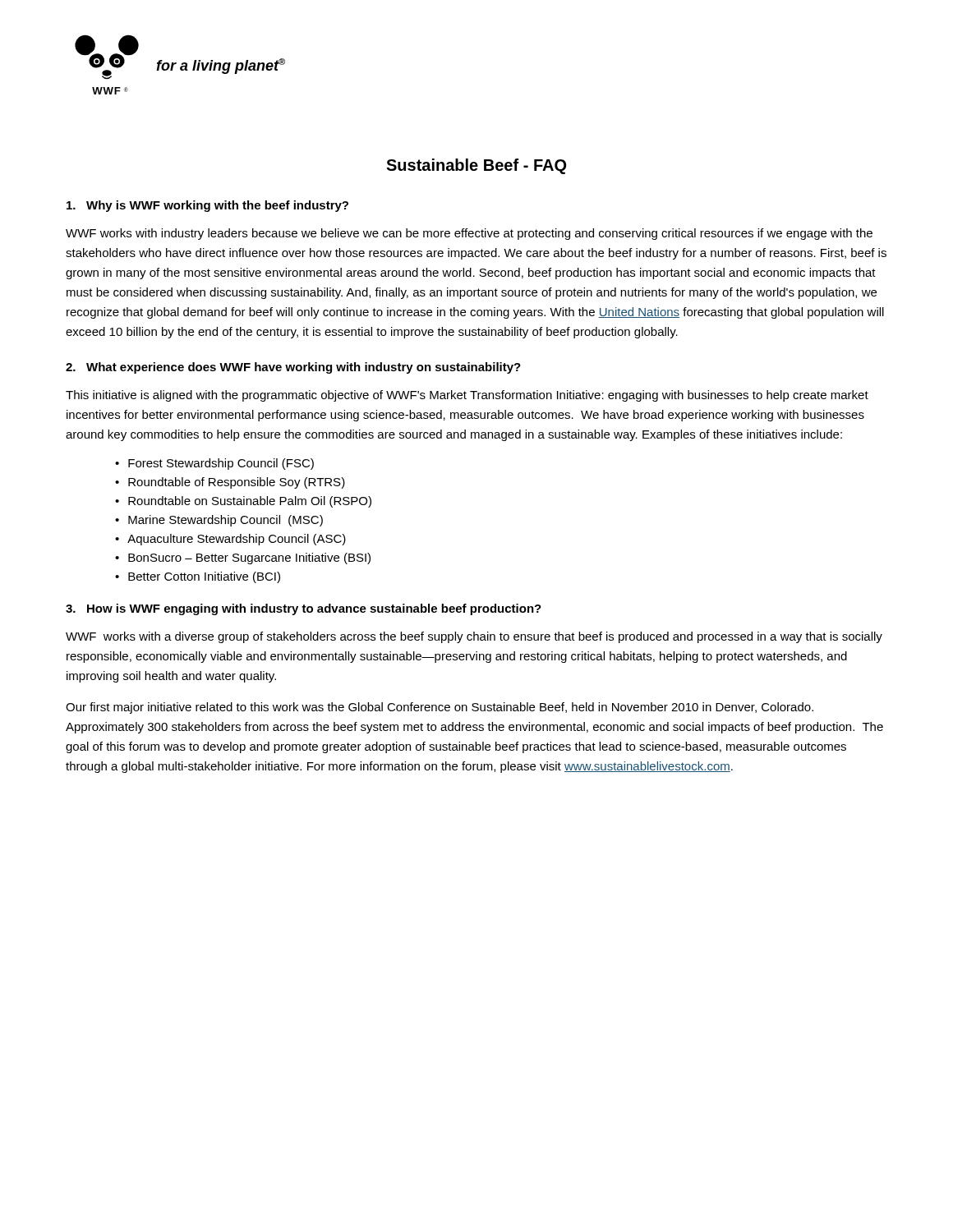Click where it says "BonSucro – Better Sugarcane Initiative (BSI)"
The image size is (953, 1232).
click(249, 557)
